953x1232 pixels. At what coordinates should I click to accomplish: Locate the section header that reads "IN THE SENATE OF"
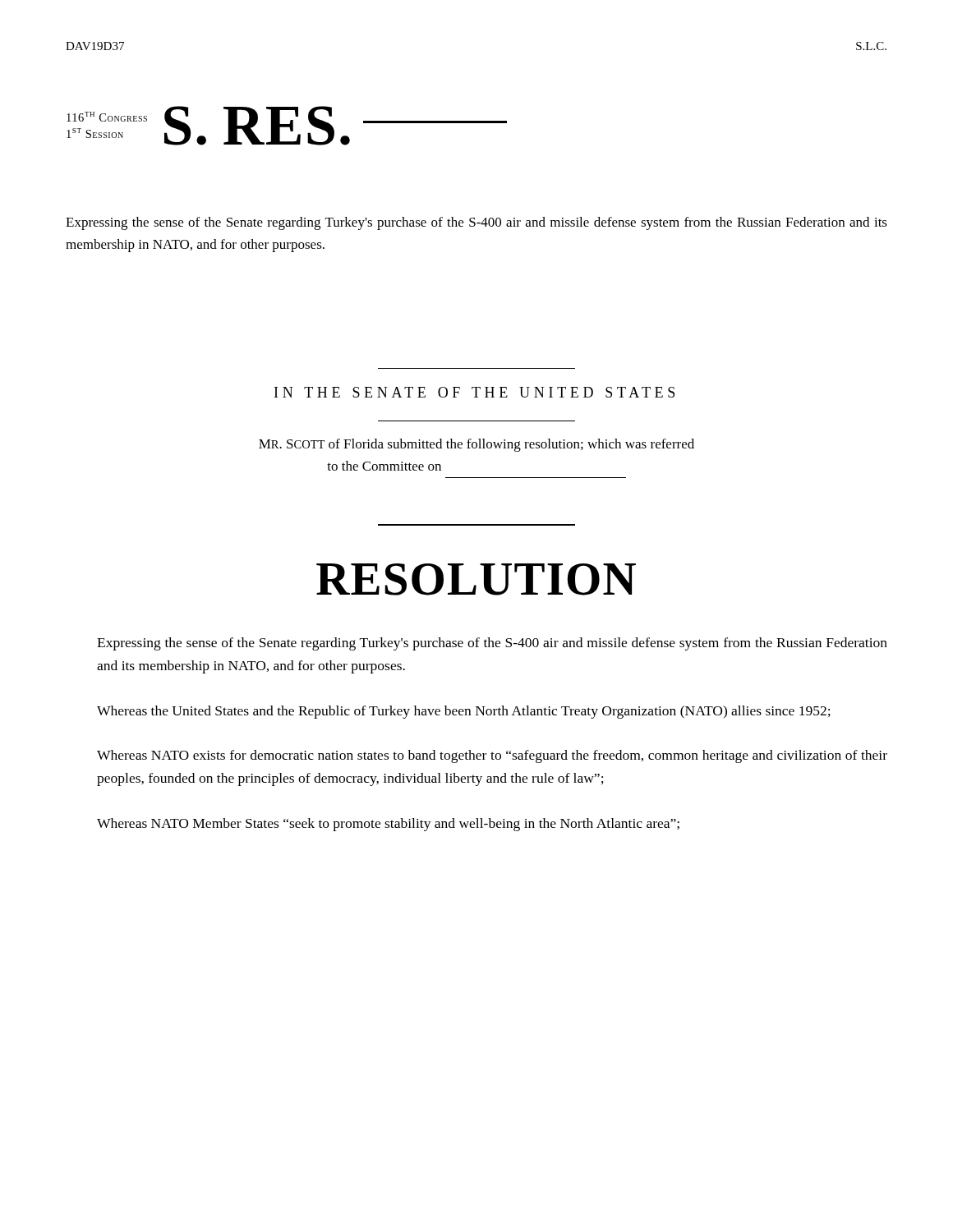tap(476, 393)
